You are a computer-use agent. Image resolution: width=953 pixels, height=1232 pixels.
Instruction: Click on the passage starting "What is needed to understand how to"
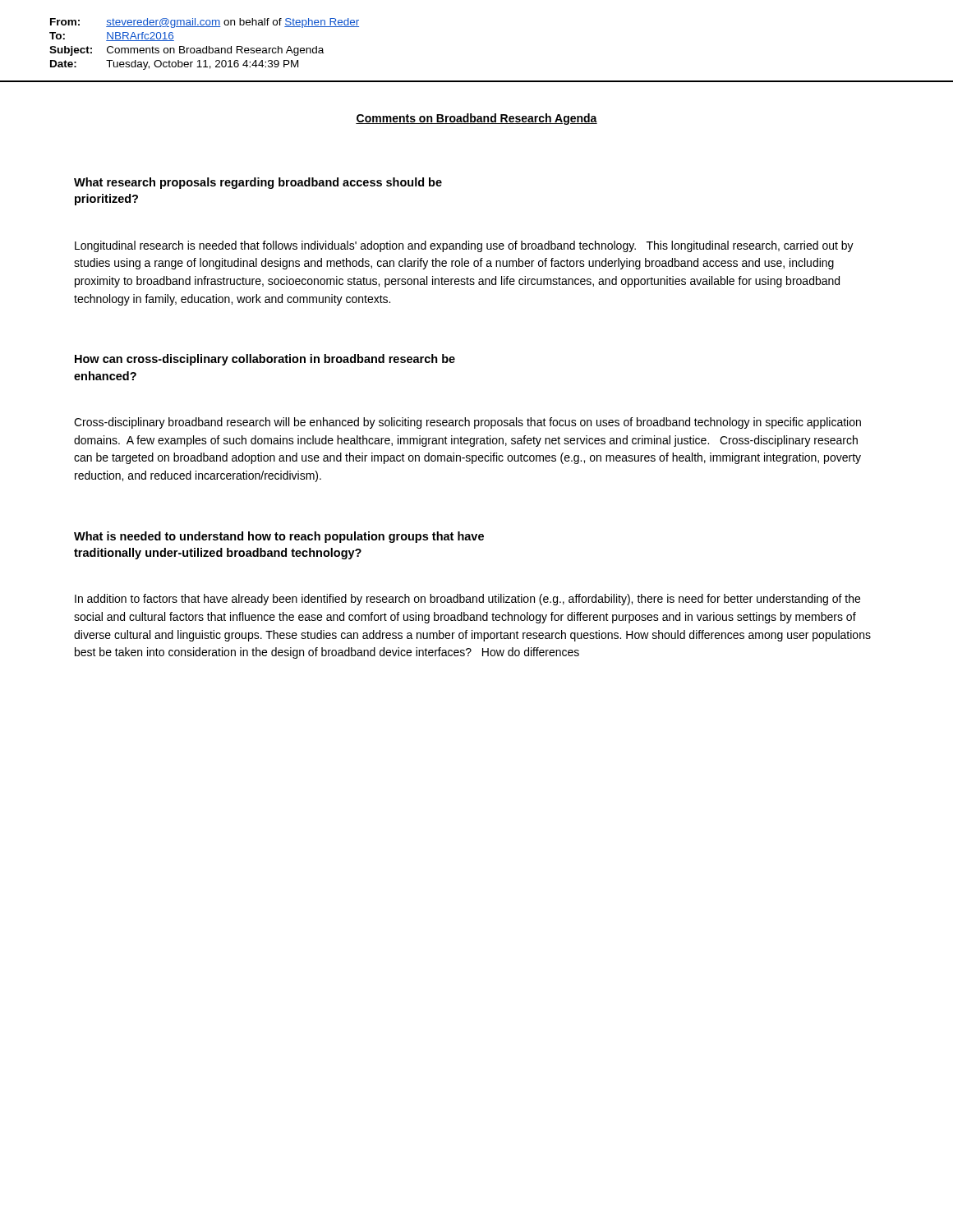coord(279,544)
